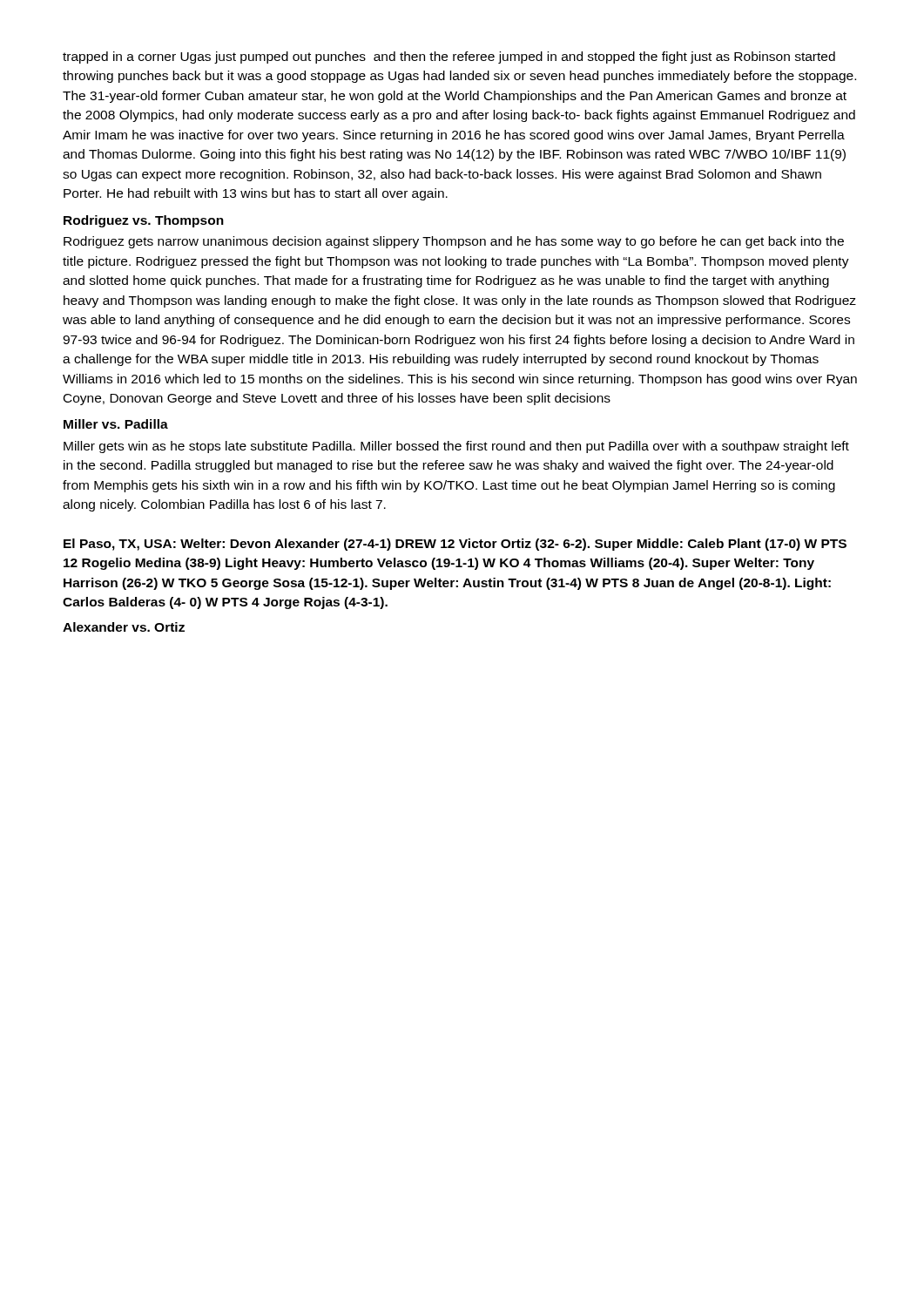Image resolution: width=924 pixels, height=1307 pixels.
Task: Find the element starting "Miller gets win as he stops late substitute"
Action: (x=462, y=476)
